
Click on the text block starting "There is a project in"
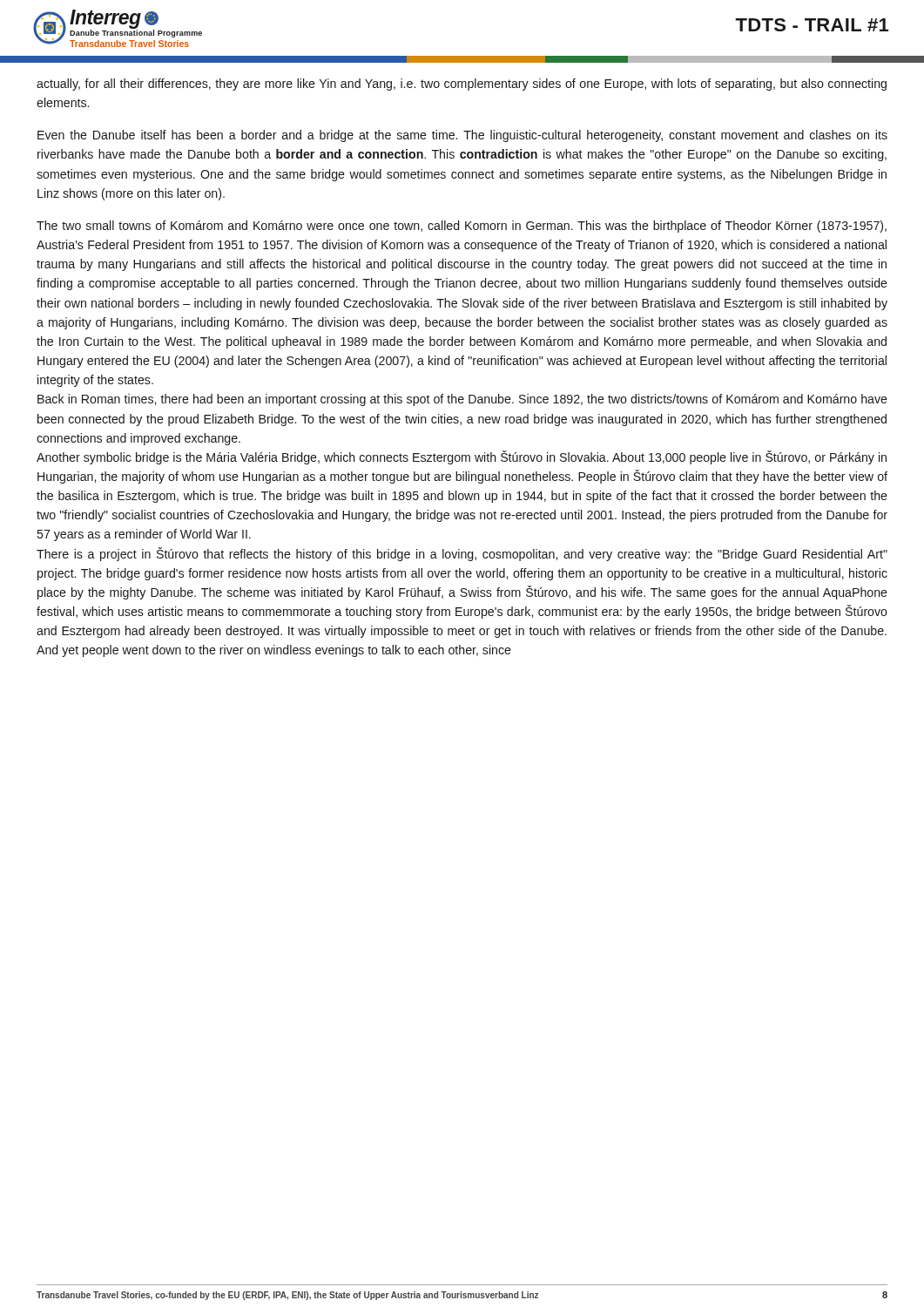tap(462, 602)
